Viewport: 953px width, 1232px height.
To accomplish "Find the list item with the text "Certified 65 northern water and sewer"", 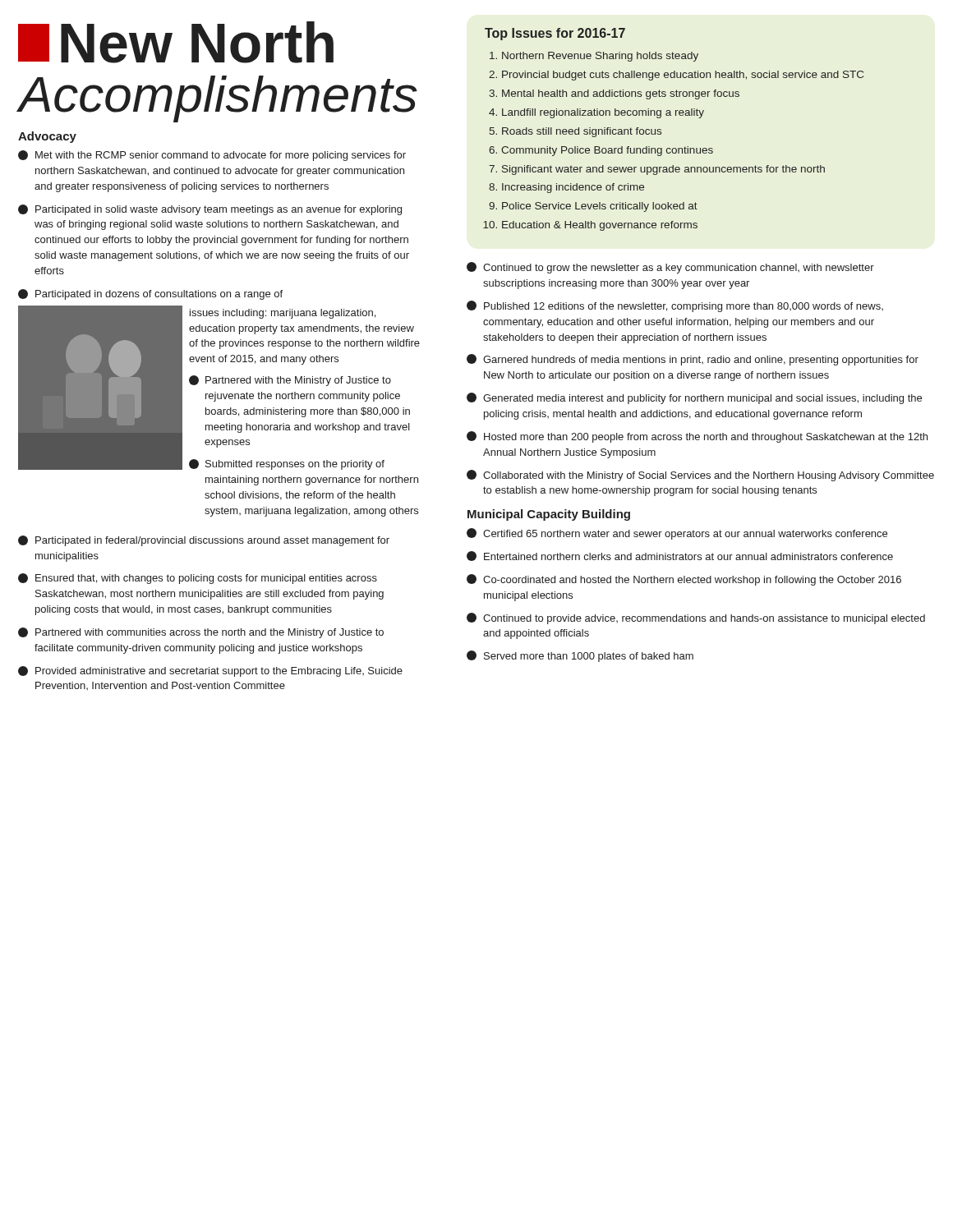I will (677, 534).
